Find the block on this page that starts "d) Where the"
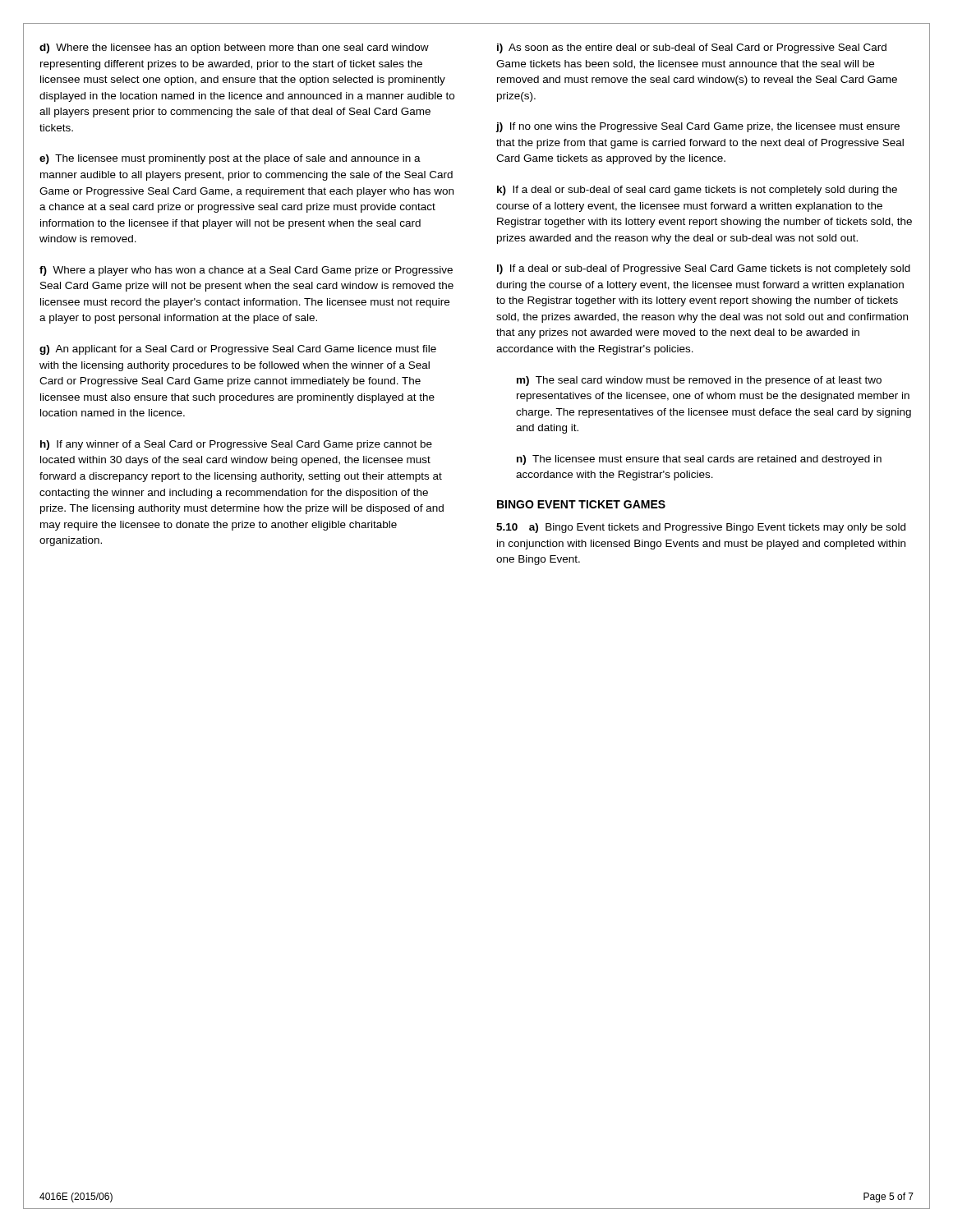 click(x=247, y=87)
